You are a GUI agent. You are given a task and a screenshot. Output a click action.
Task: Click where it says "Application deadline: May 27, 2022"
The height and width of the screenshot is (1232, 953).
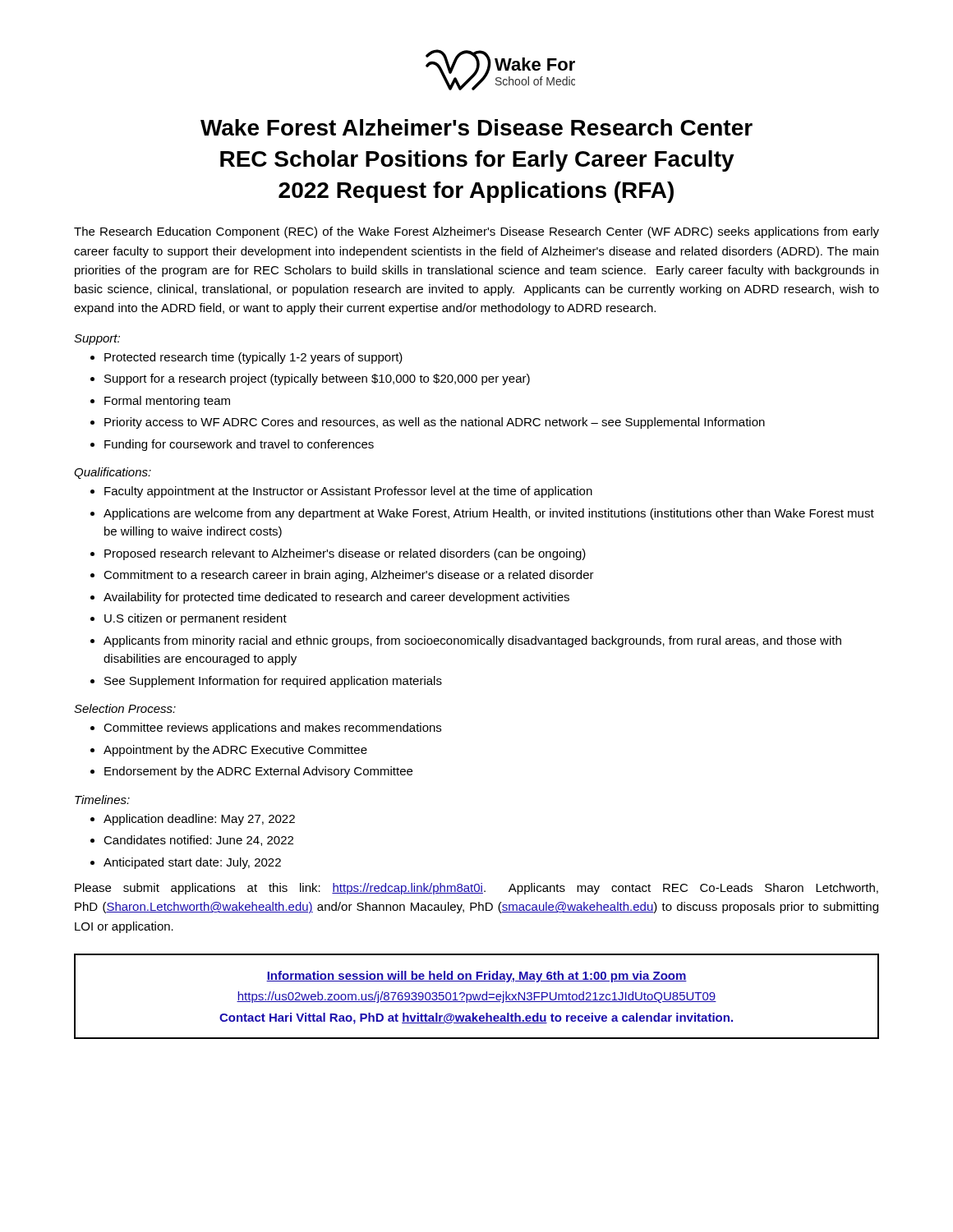[x=199, y=818]
